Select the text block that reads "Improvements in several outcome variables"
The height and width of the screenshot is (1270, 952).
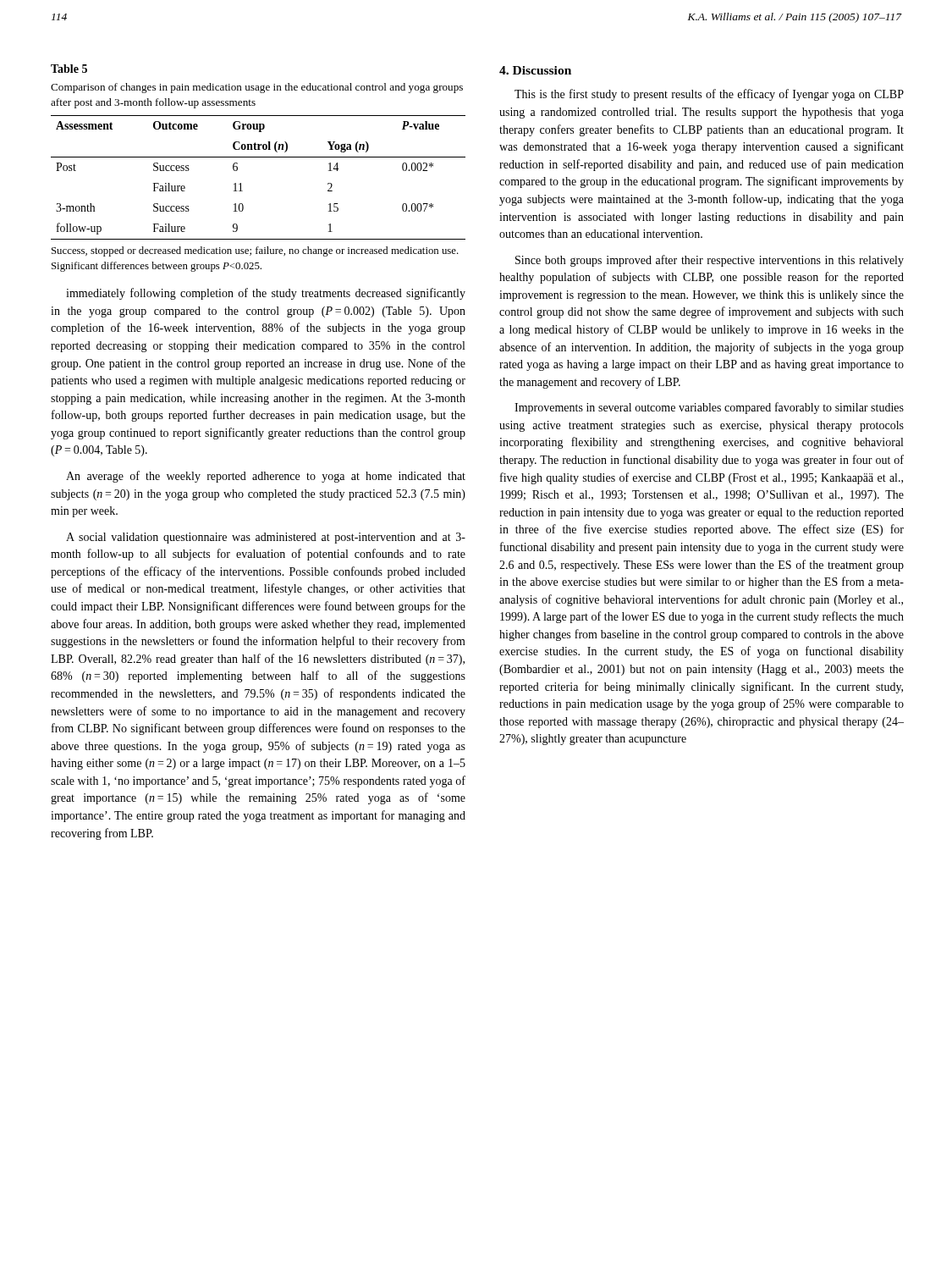(701, 573)
